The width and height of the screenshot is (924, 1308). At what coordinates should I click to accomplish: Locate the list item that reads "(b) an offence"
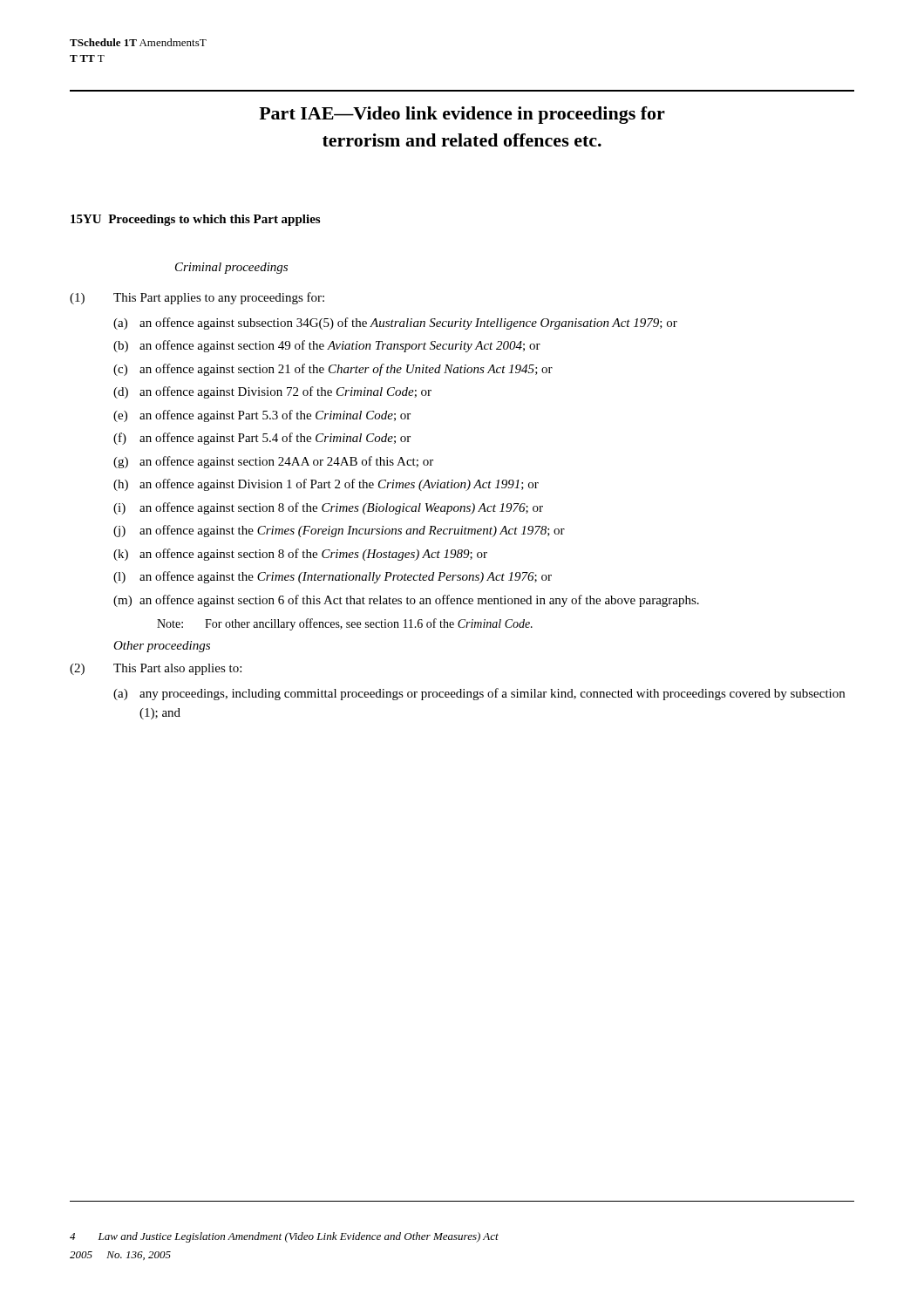484,346
